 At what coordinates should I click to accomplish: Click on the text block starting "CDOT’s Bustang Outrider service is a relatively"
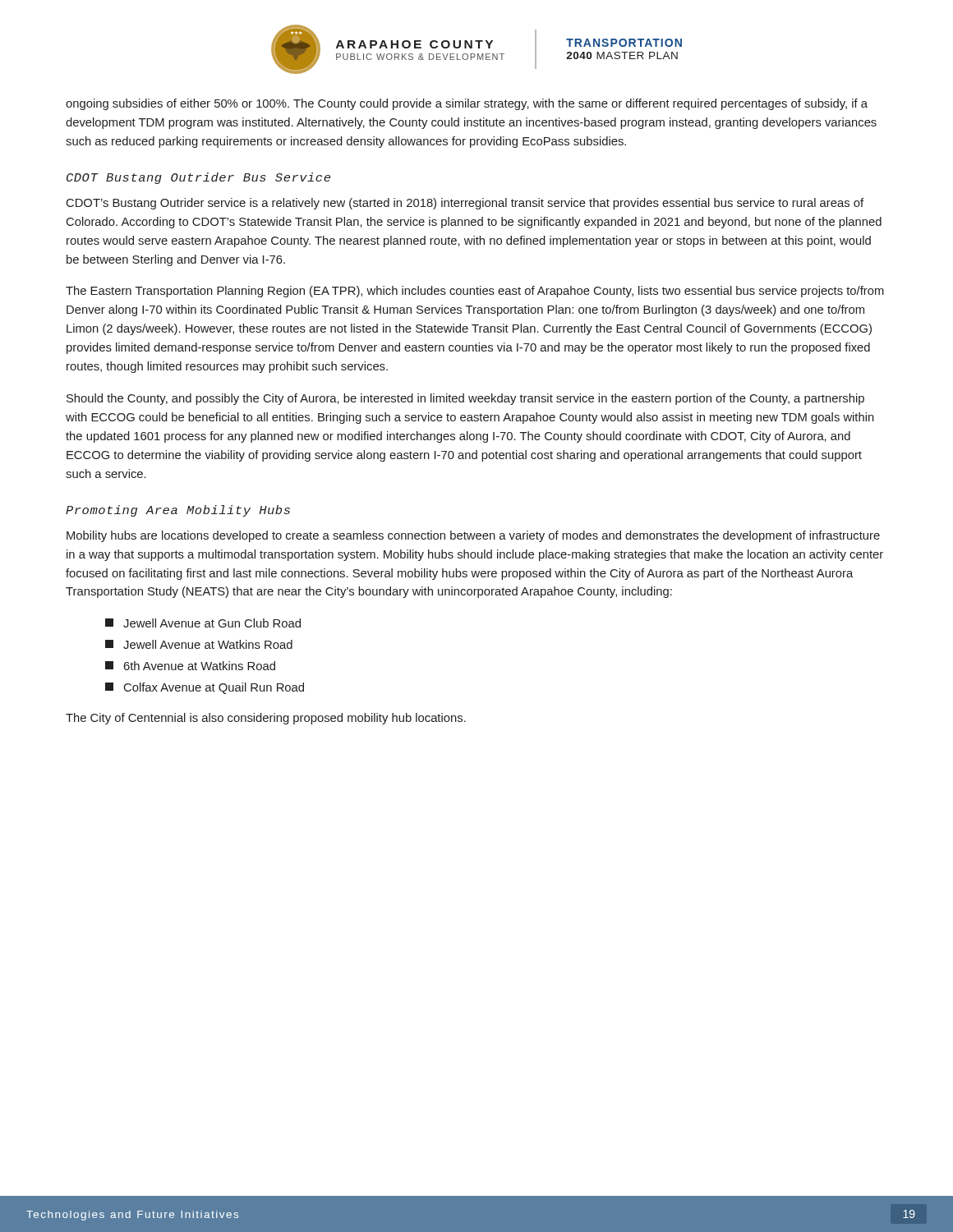[474, 231]
